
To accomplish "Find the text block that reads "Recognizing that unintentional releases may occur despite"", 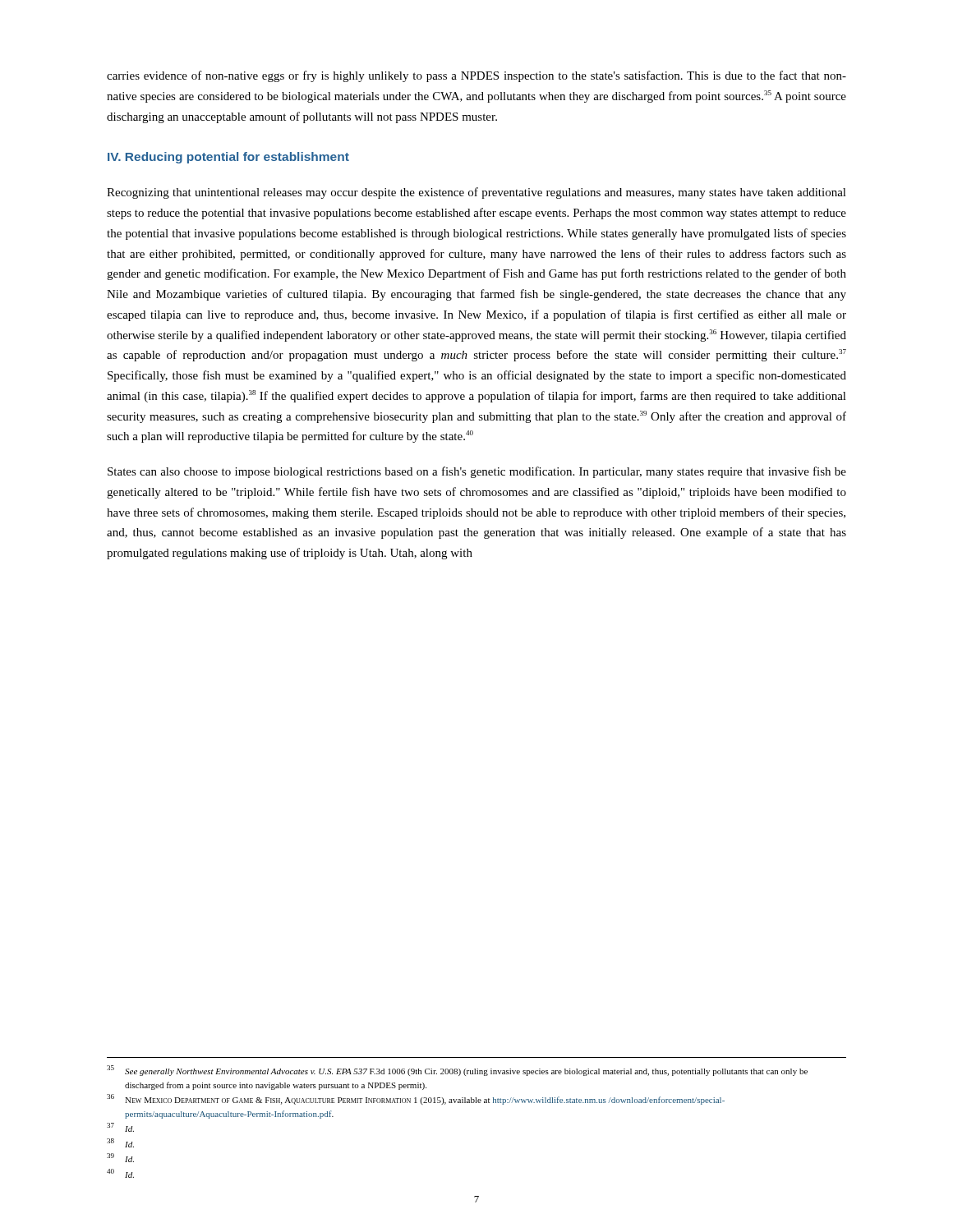I will click(476, 314).
